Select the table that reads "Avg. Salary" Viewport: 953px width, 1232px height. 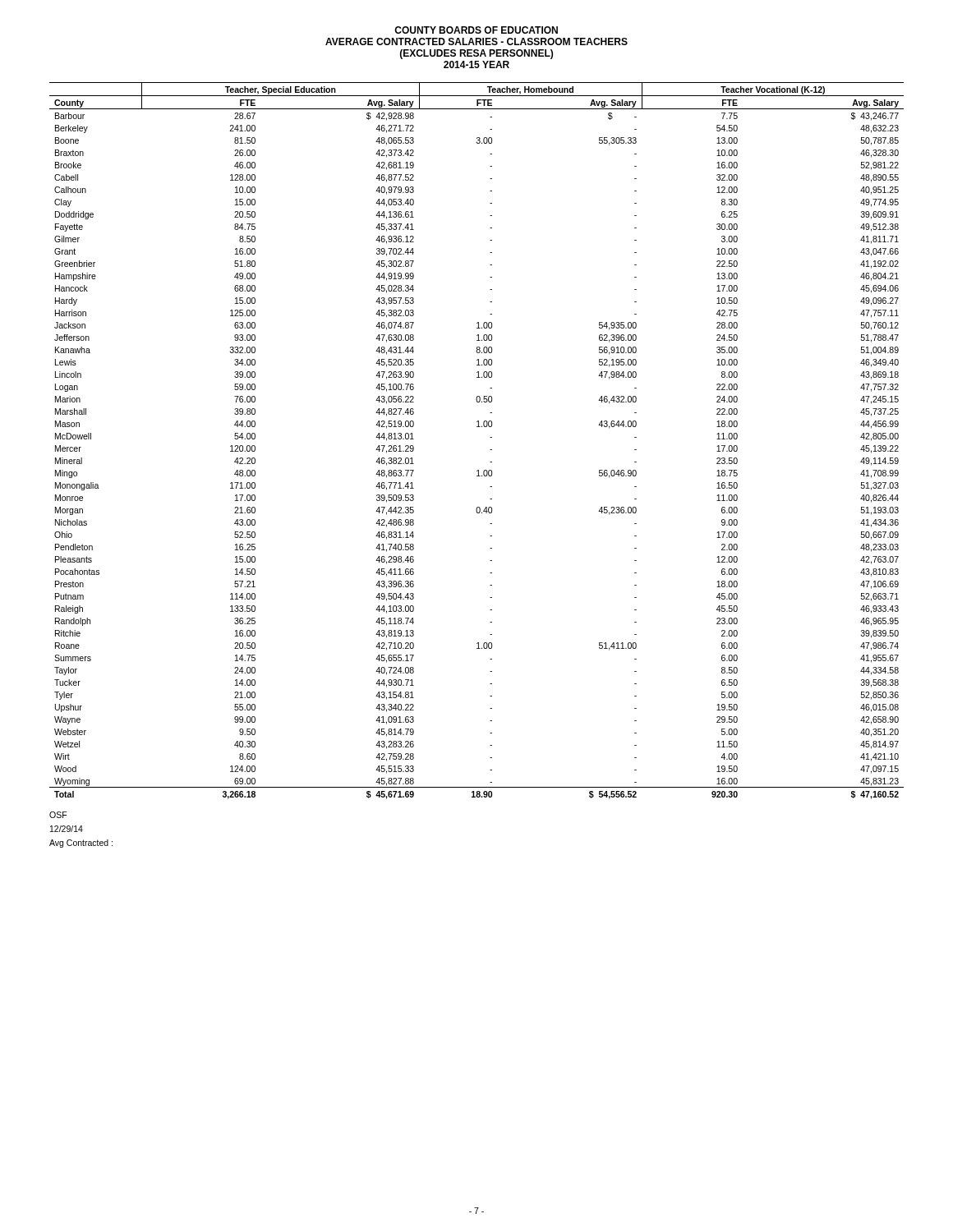coord(476,441)
